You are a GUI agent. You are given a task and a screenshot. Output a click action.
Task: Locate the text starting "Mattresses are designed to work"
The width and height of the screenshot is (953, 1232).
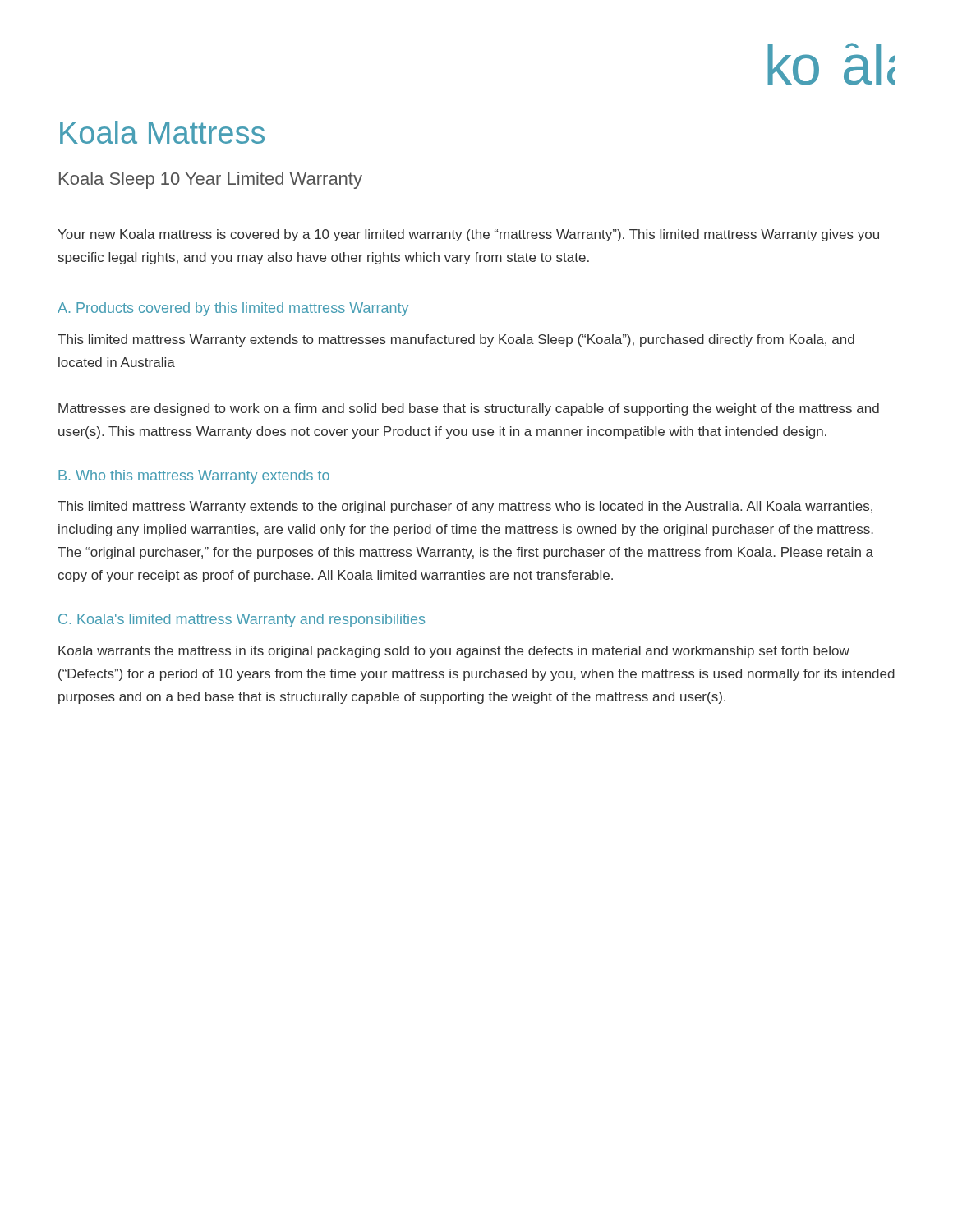pos(476,420)
